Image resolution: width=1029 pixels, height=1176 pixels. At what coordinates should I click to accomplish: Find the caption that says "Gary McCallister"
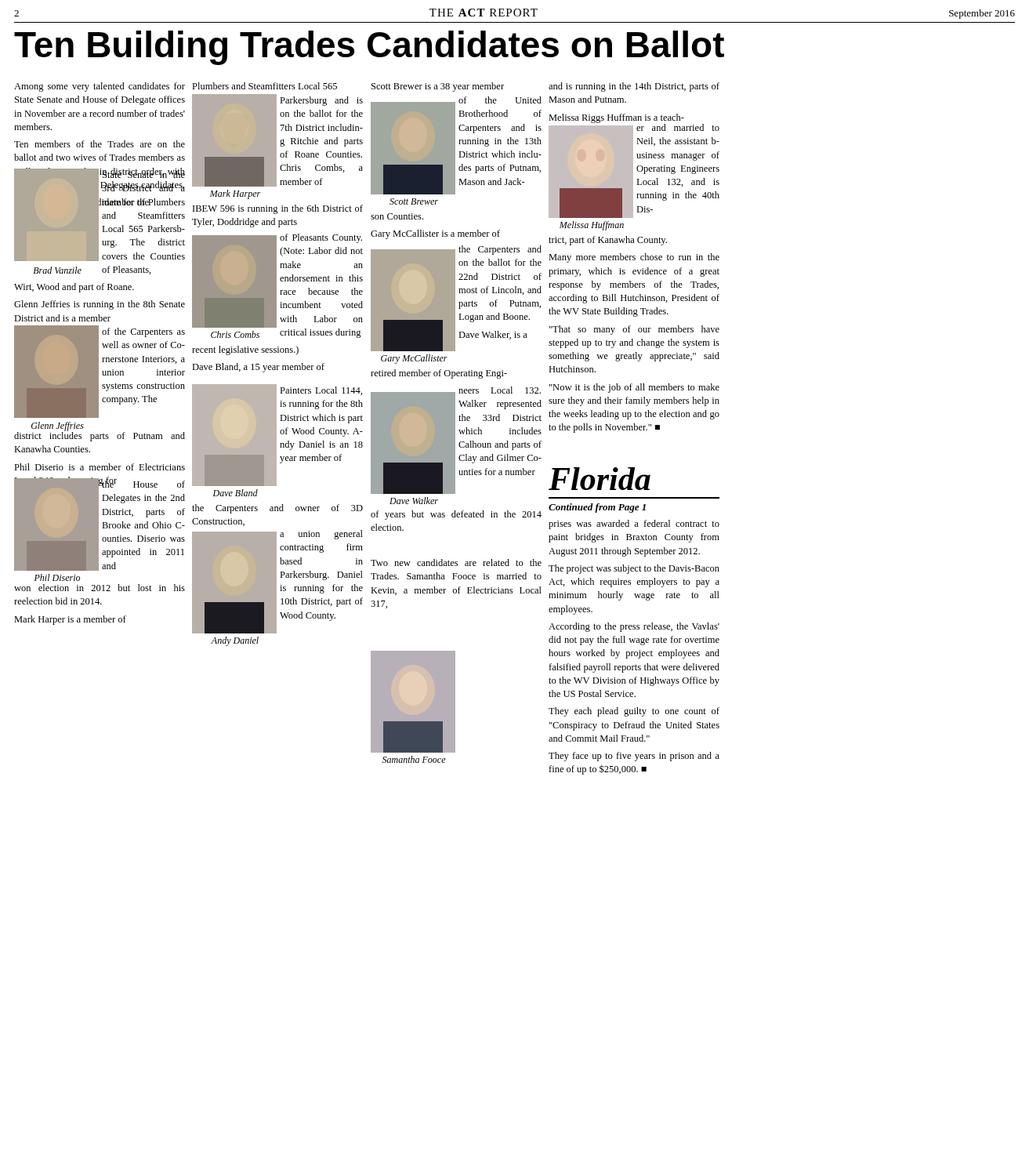(x=414, y=358)
